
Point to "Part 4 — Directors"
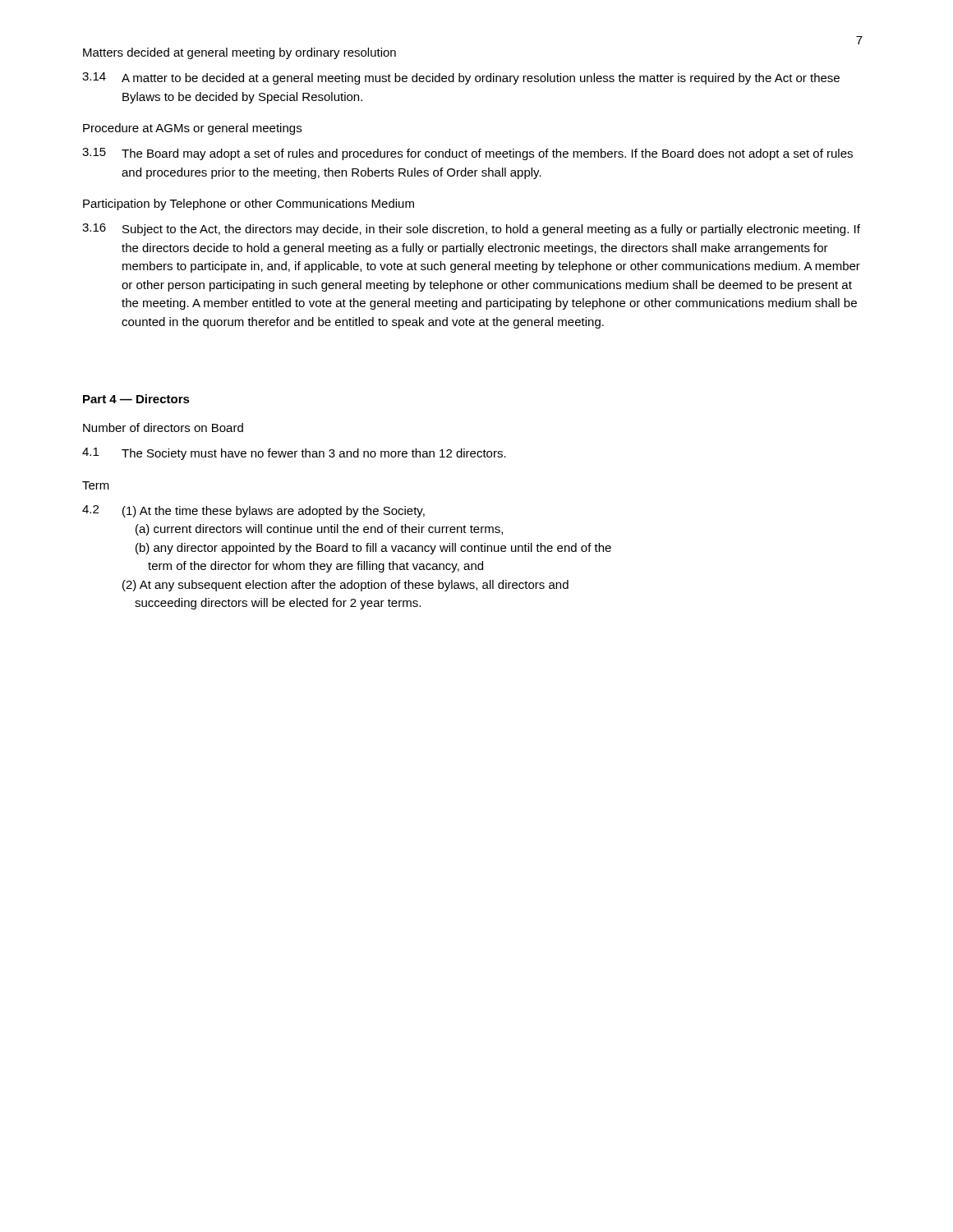(x=136, y=399)
